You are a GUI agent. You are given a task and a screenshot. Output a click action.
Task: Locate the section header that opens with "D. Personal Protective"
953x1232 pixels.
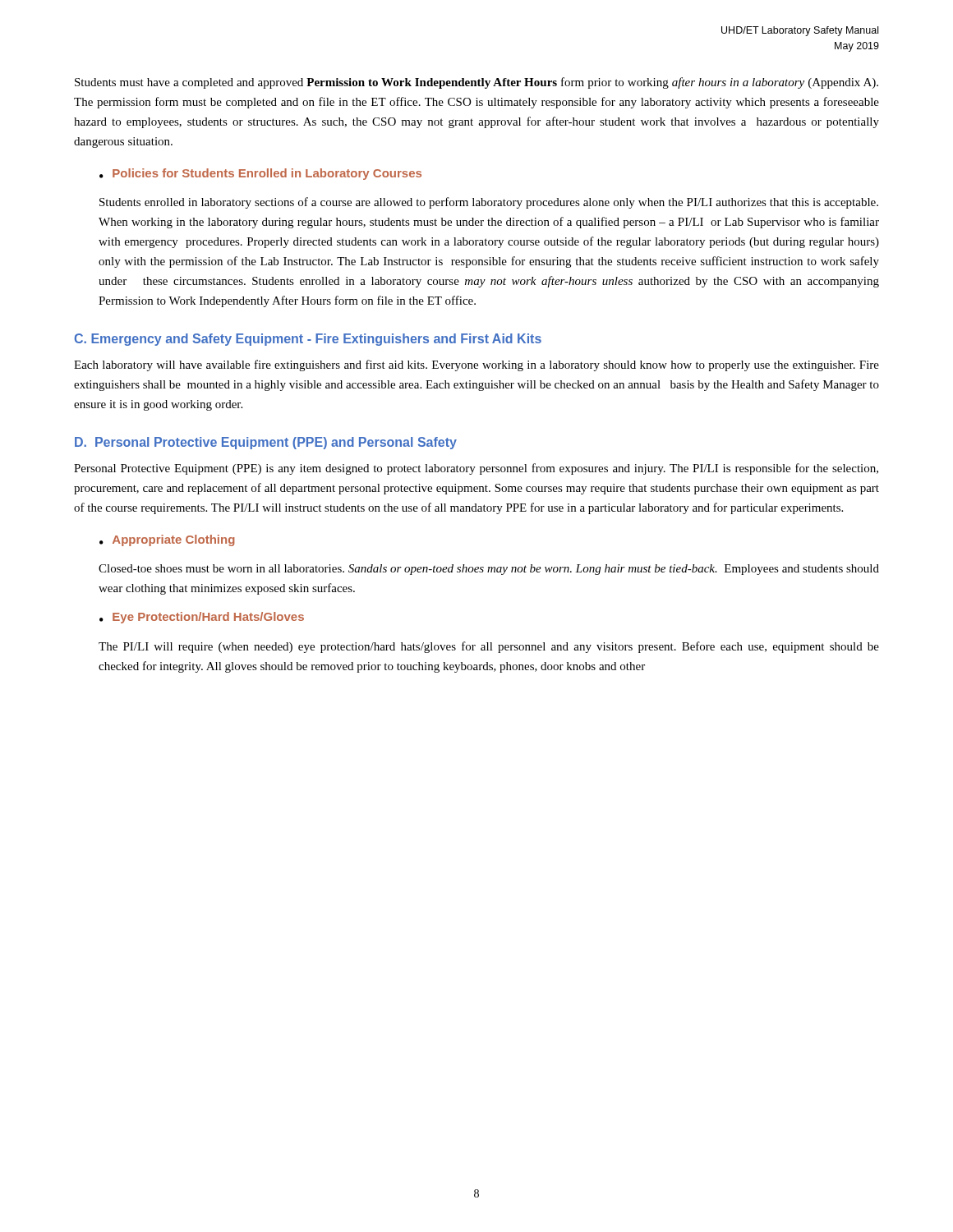(265, 442)
